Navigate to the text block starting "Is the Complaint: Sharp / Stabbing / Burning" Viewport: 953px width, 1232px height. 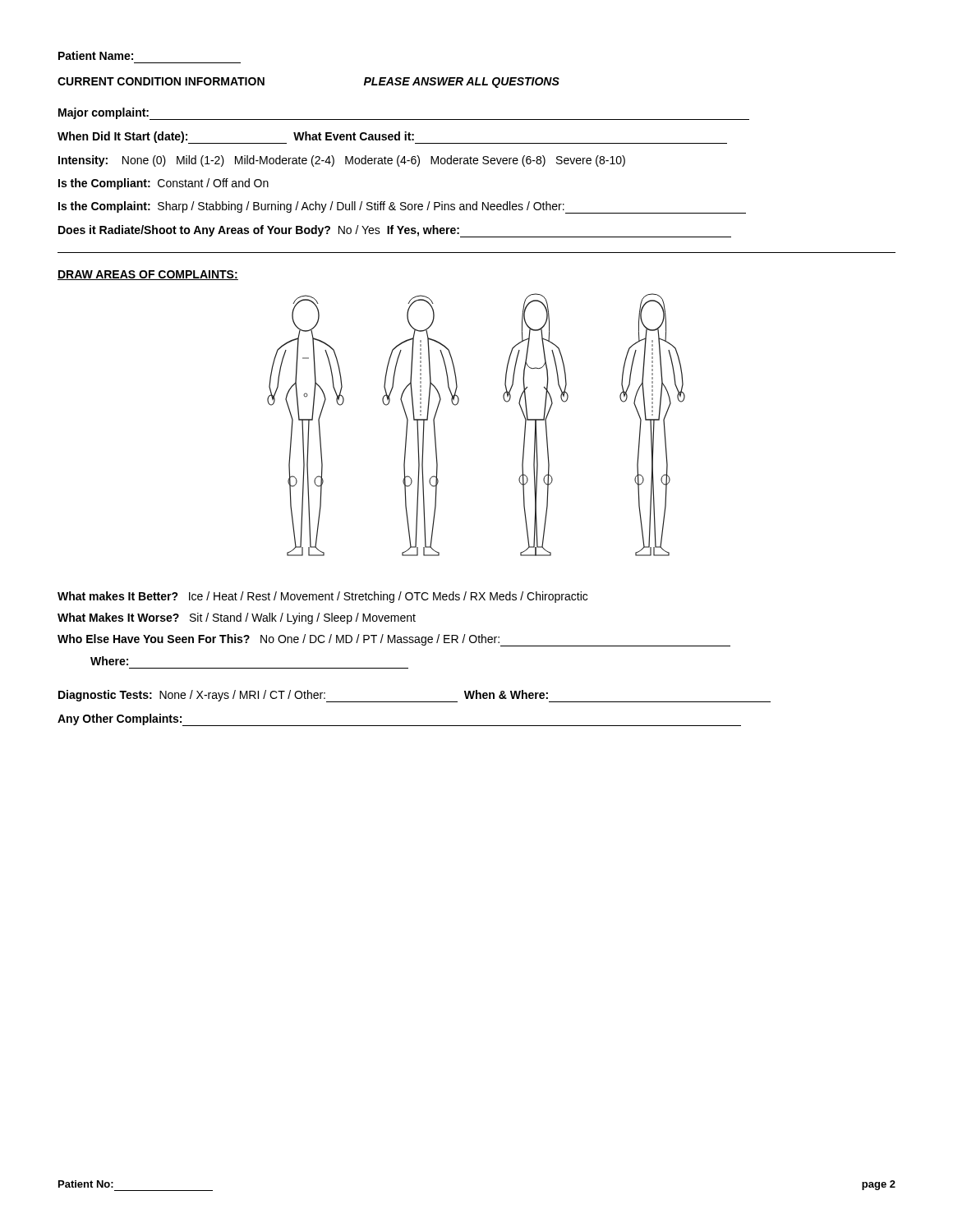(402, 207)
